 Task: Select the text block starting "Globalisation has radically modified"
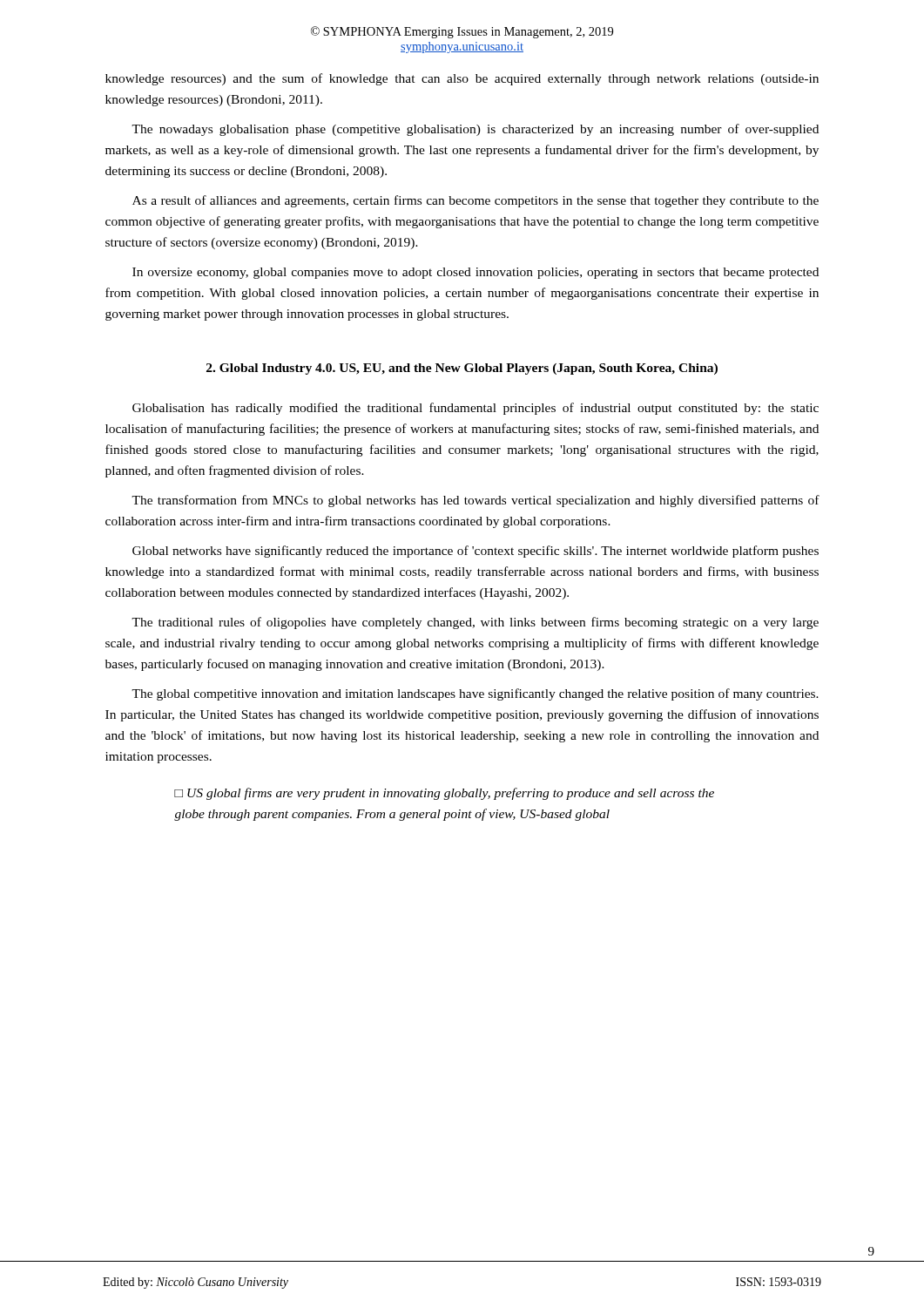point(462,439)
